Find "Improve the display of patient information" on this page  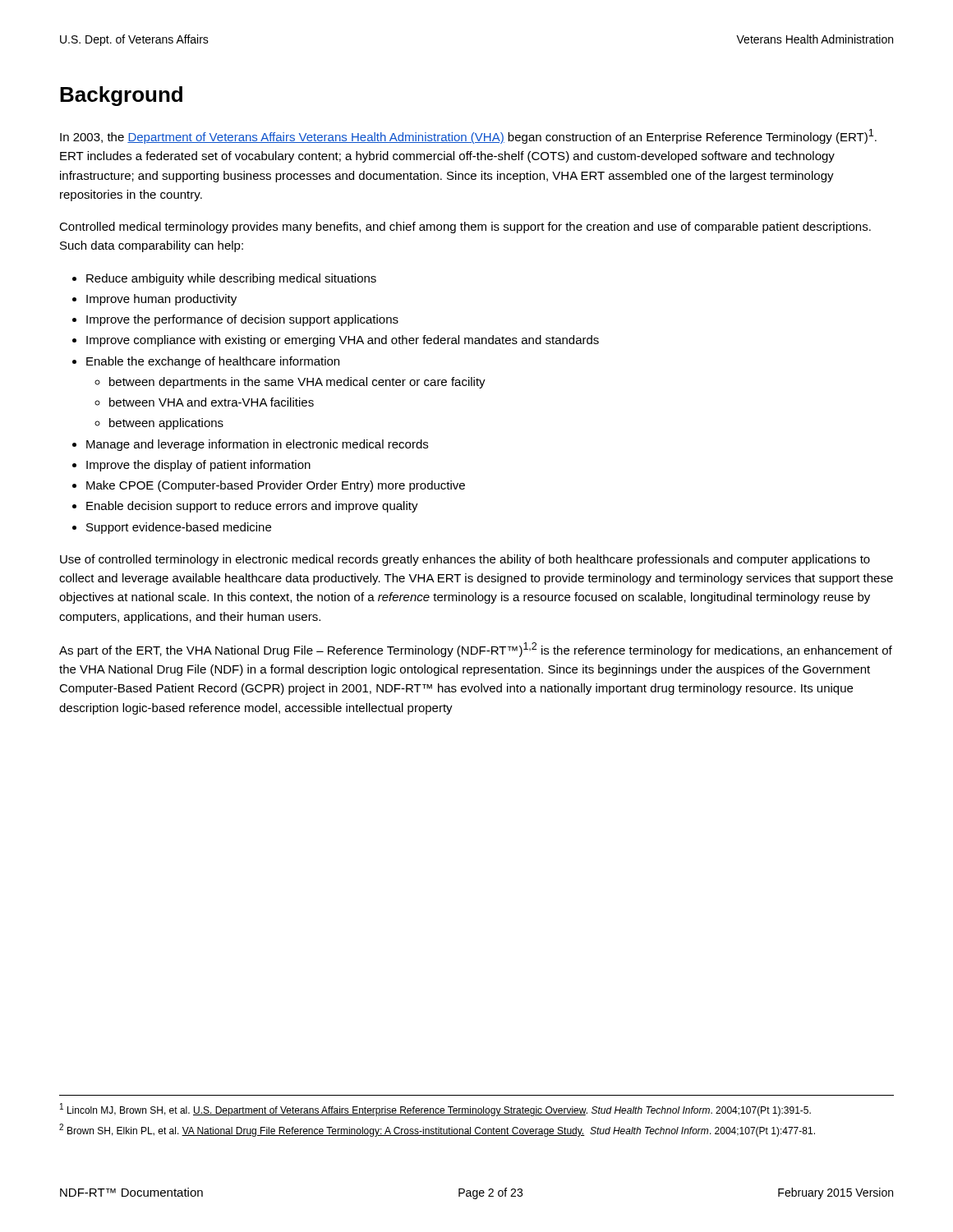198,464
